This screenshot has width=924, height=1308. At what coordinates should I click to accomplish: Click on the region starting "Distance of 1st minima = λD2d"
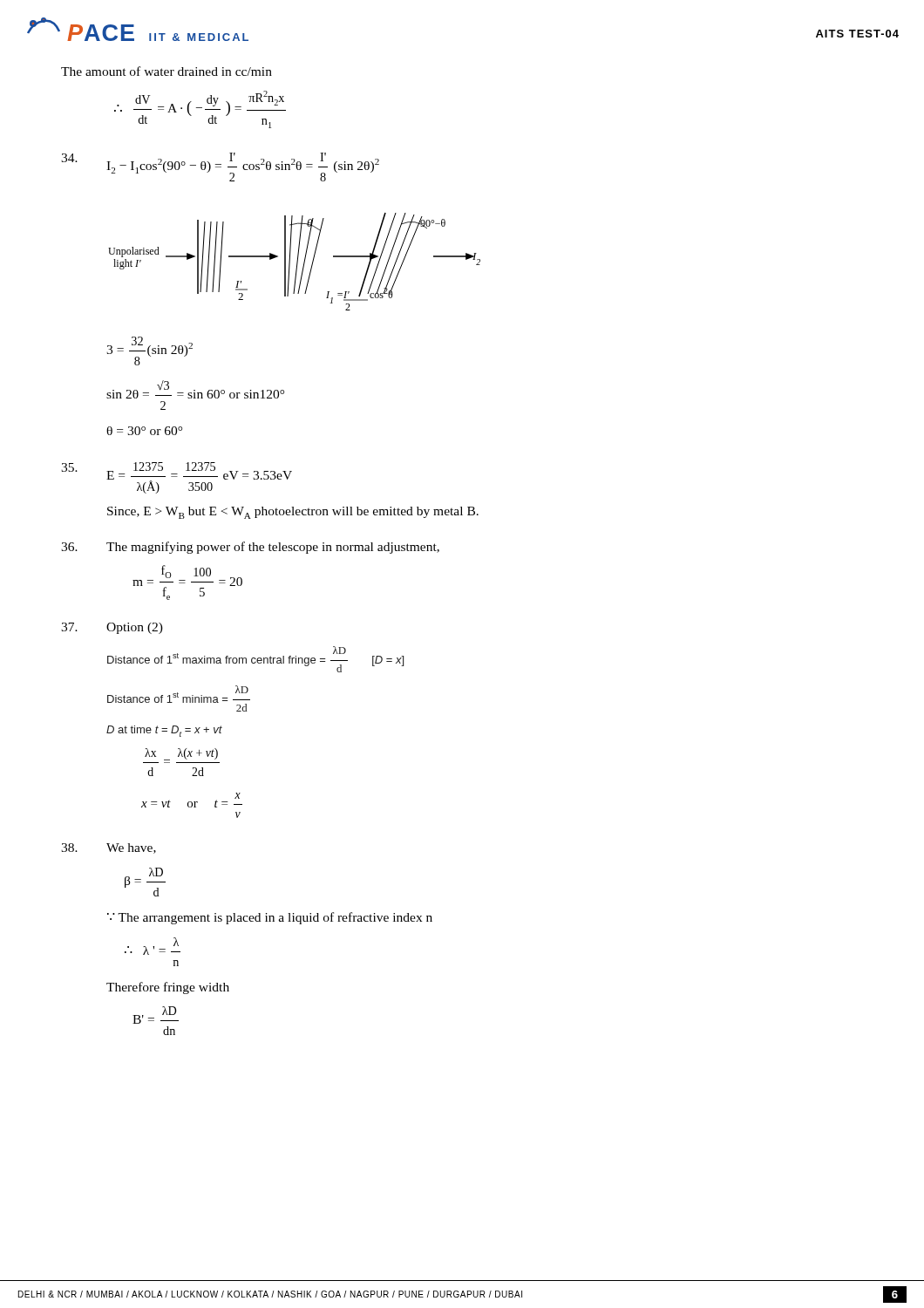179,699
